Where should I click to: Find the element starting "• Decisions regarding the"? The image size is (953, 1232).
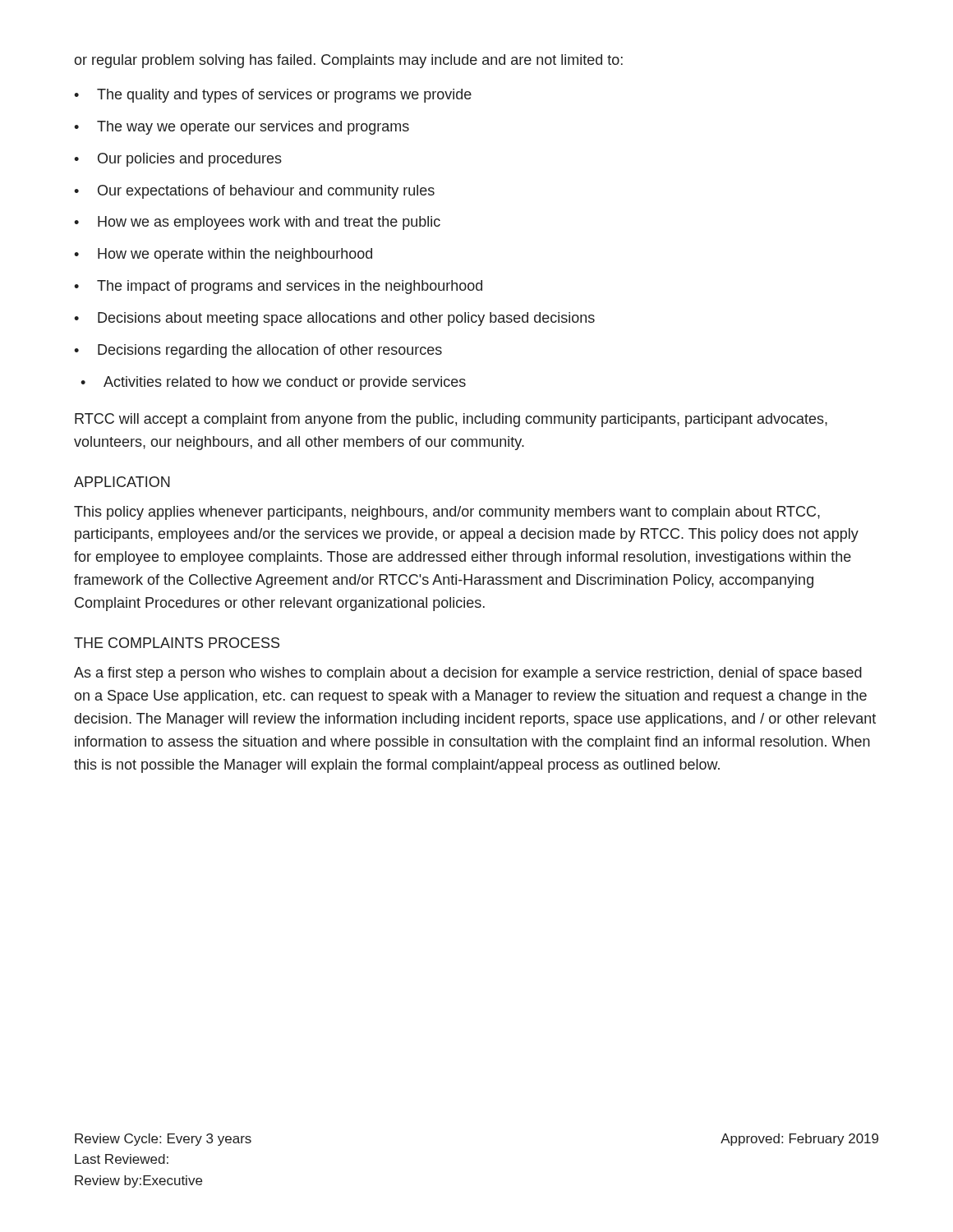258,351
